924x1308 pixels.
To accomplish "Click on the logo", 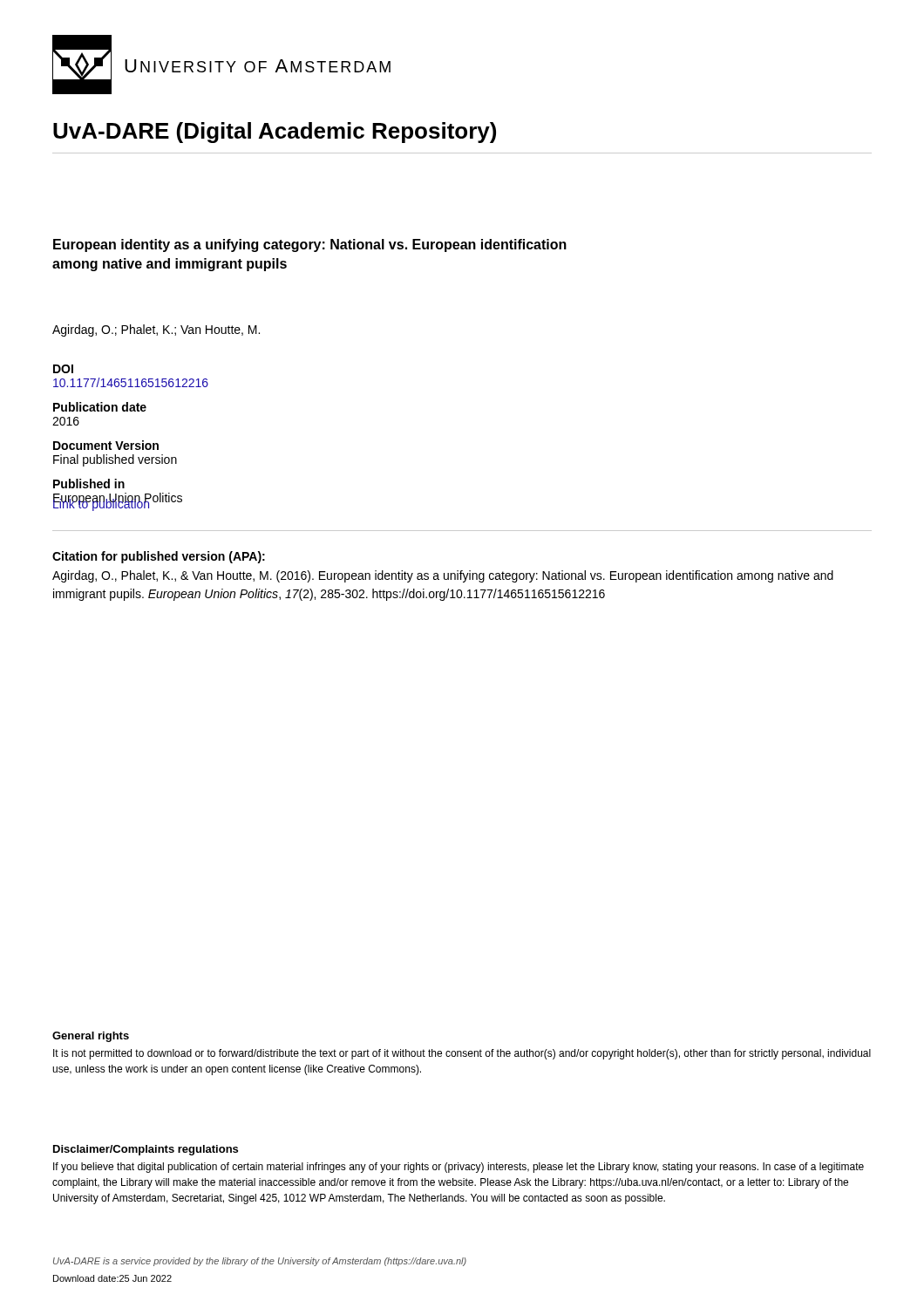I will click(82, 66).
